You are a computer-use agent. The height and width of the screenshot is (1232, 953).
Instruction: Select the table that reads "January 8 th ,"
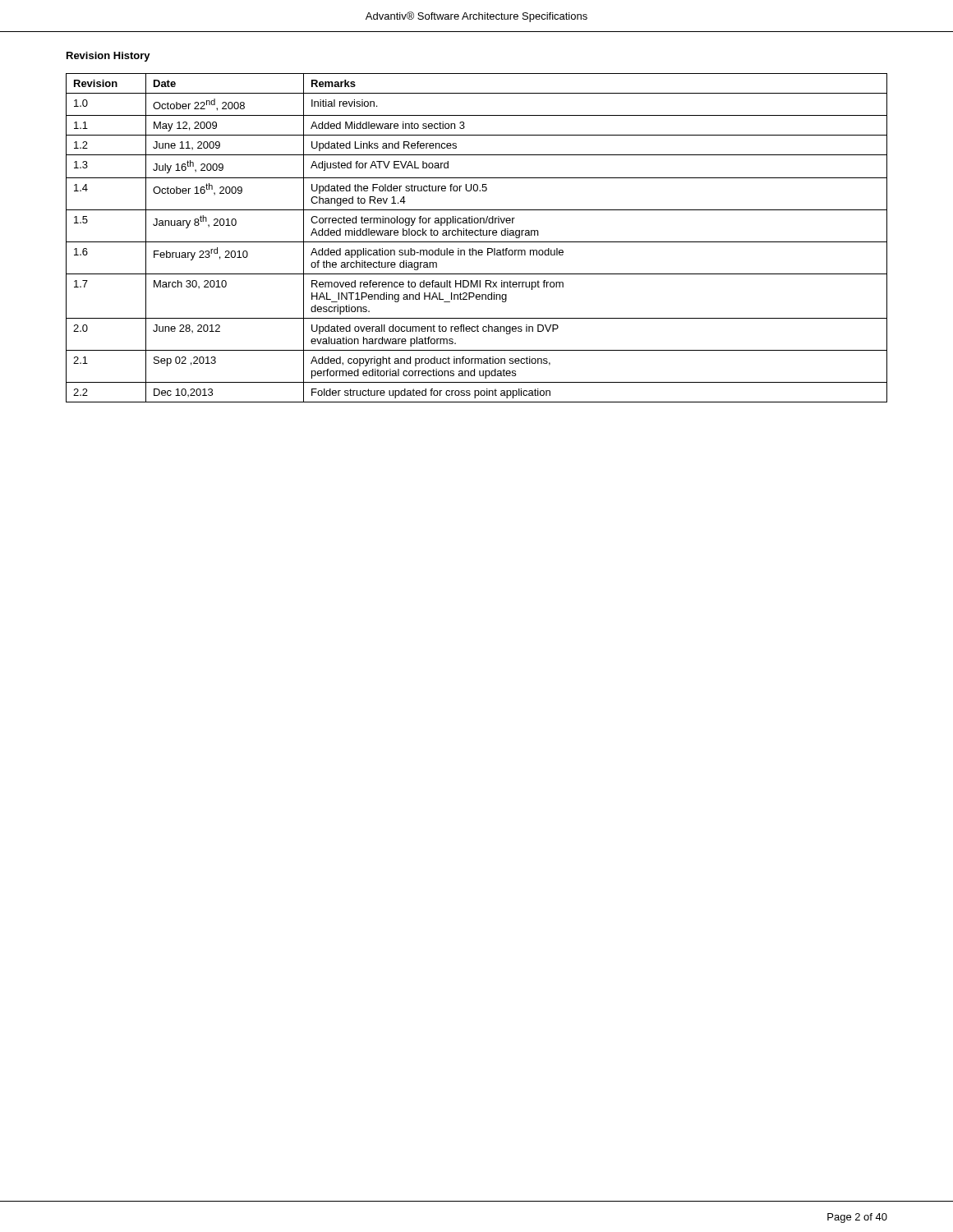coord(476,238)
